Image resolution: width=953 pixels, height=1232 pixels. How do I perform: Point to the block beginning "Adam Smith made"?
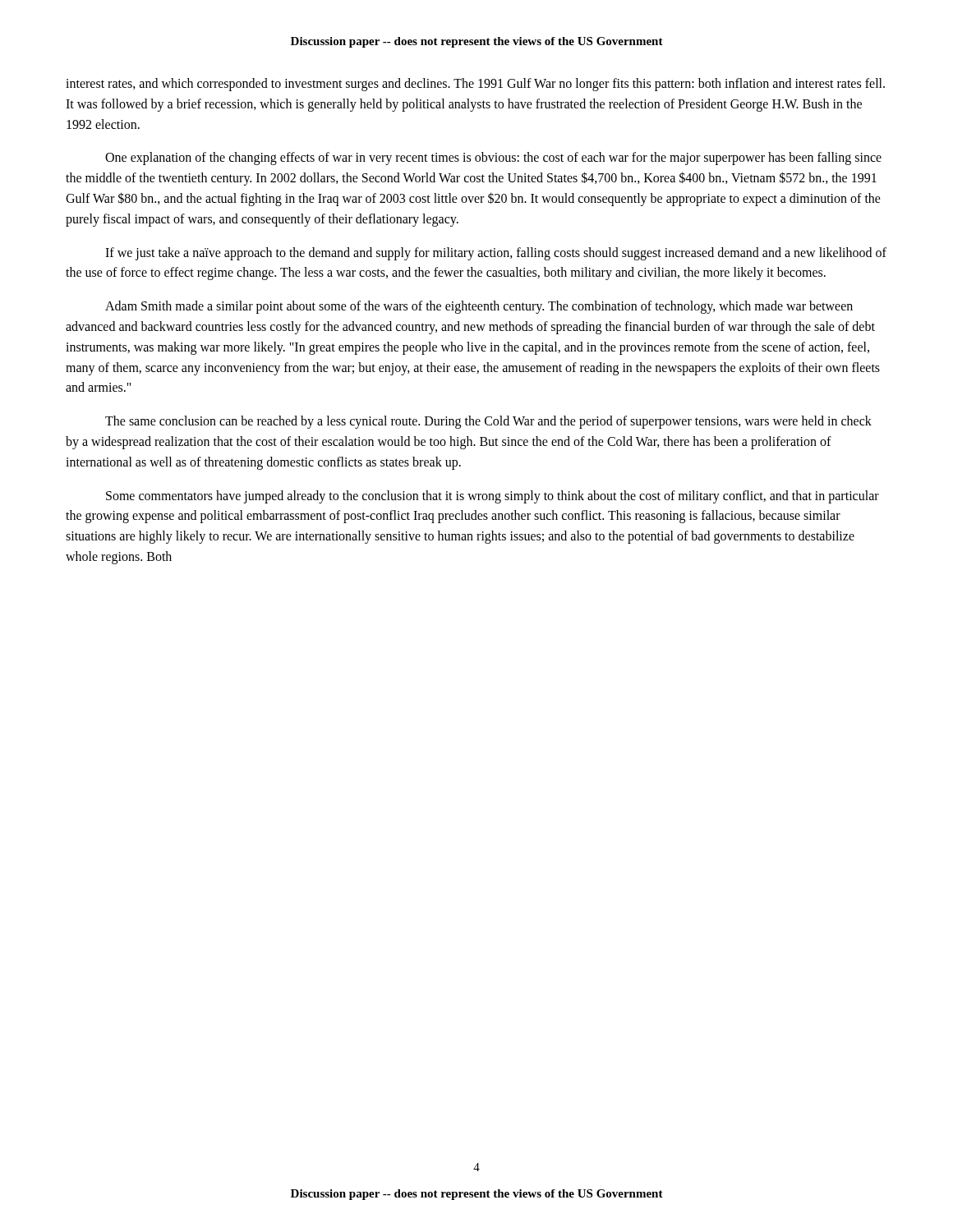(476, 348)
